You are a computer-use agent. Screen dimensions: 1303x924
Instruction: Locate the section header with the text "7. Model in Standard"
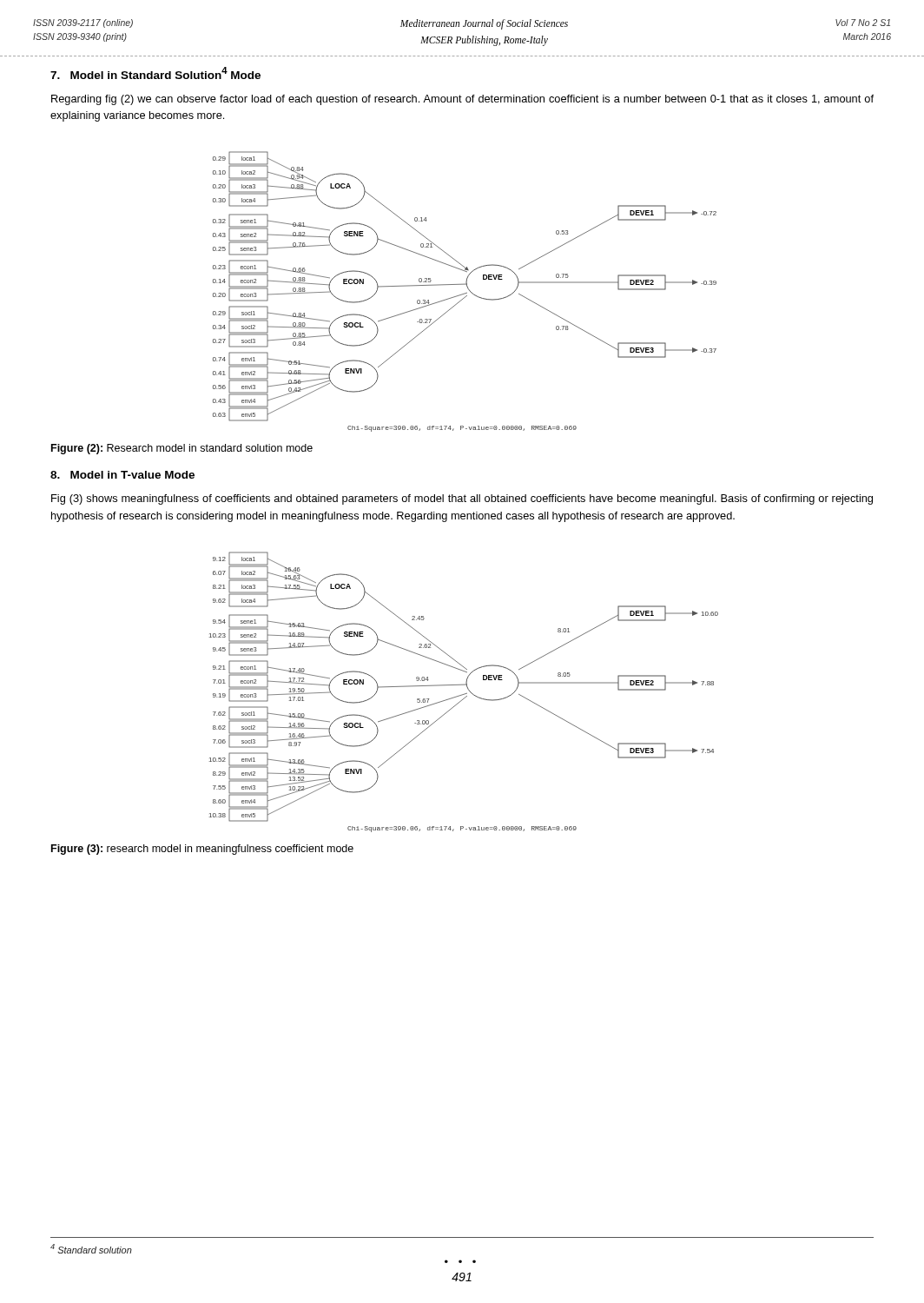[x=156, y=73]
